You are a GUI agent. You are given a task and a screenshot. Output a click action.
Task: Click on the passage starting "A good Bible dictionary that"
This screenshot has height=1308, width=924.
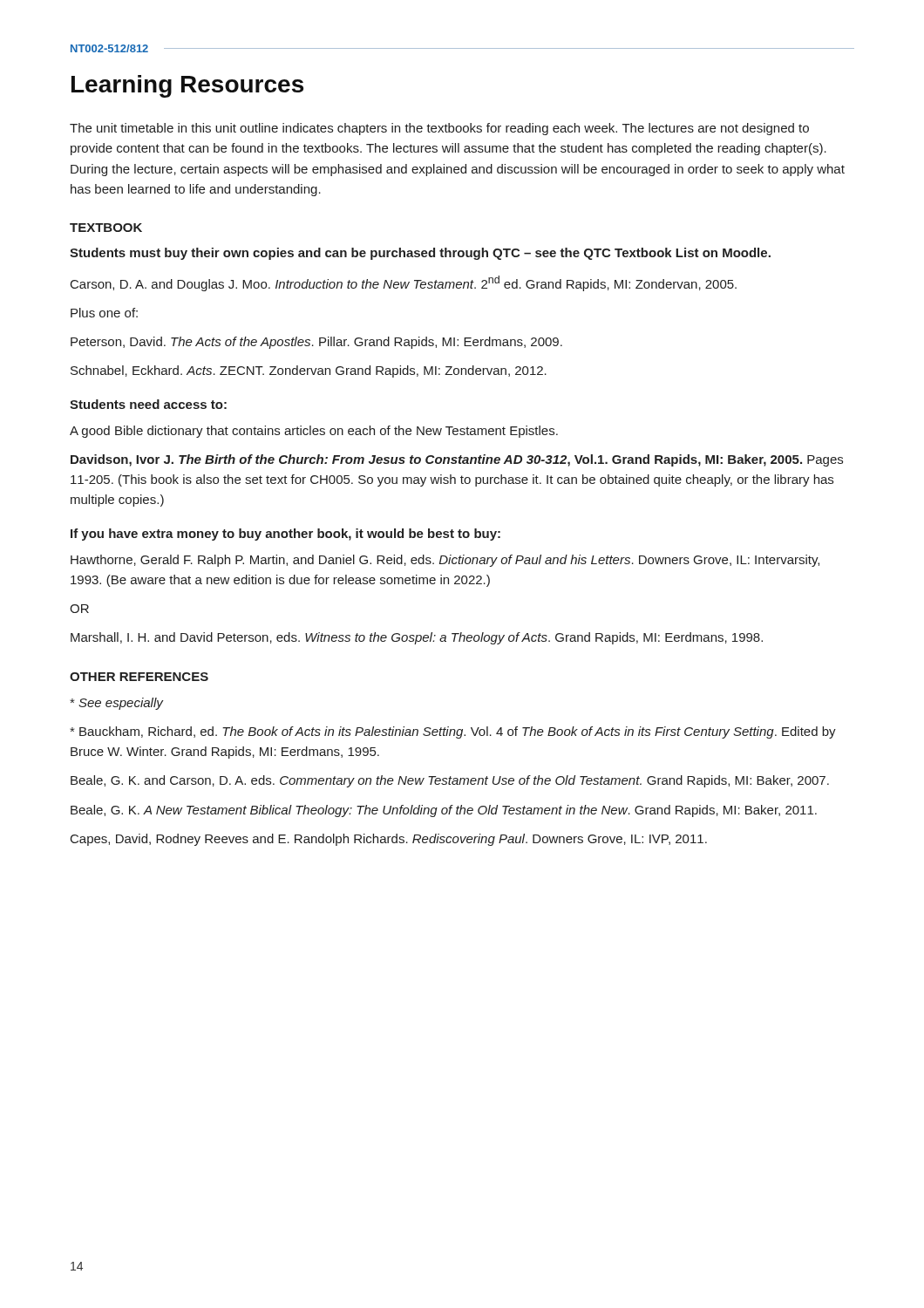[x=314, y=430]
